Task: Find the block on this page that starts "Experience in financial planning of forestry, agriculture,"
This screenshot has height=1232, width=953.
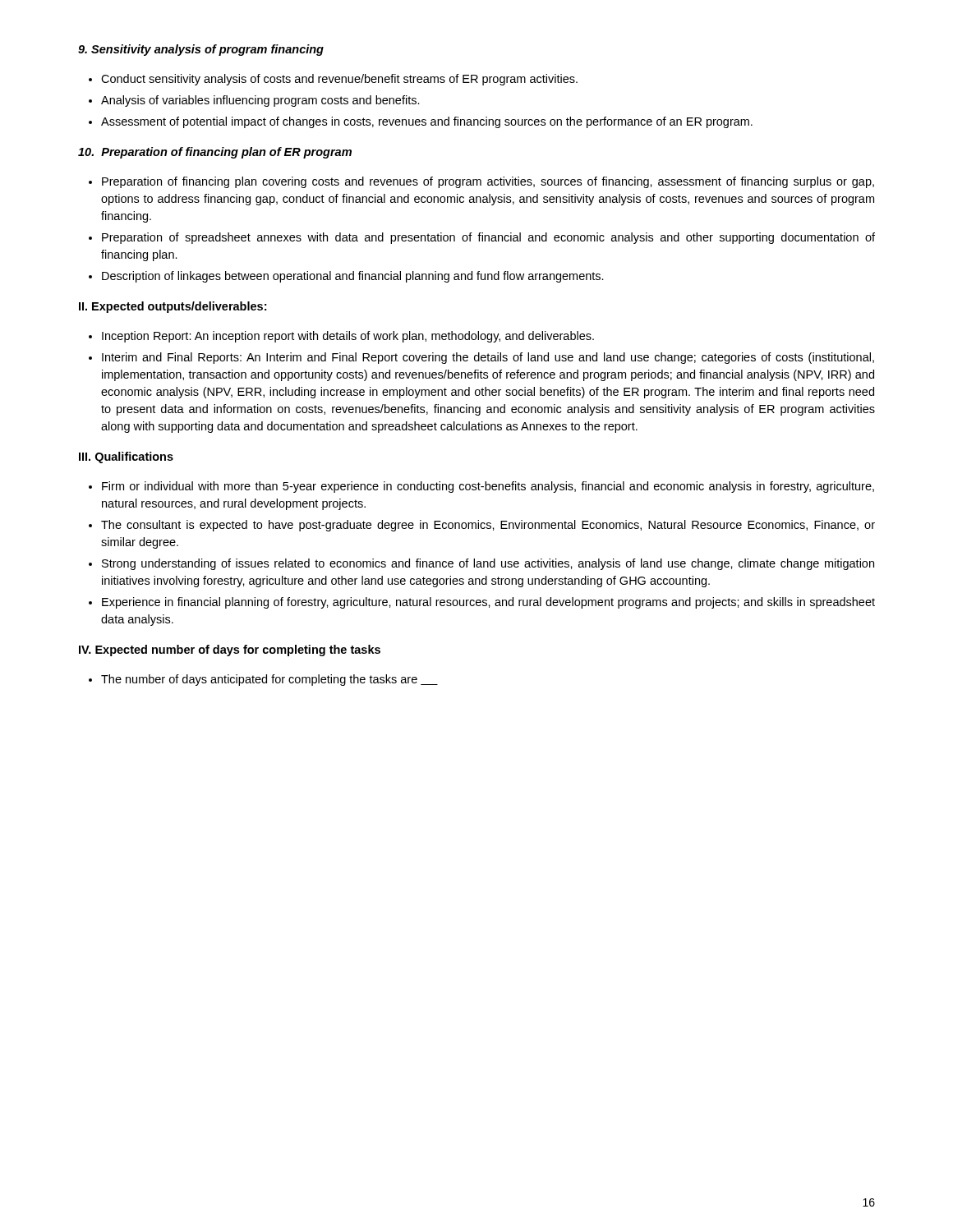Action: [x=488, y=611]
